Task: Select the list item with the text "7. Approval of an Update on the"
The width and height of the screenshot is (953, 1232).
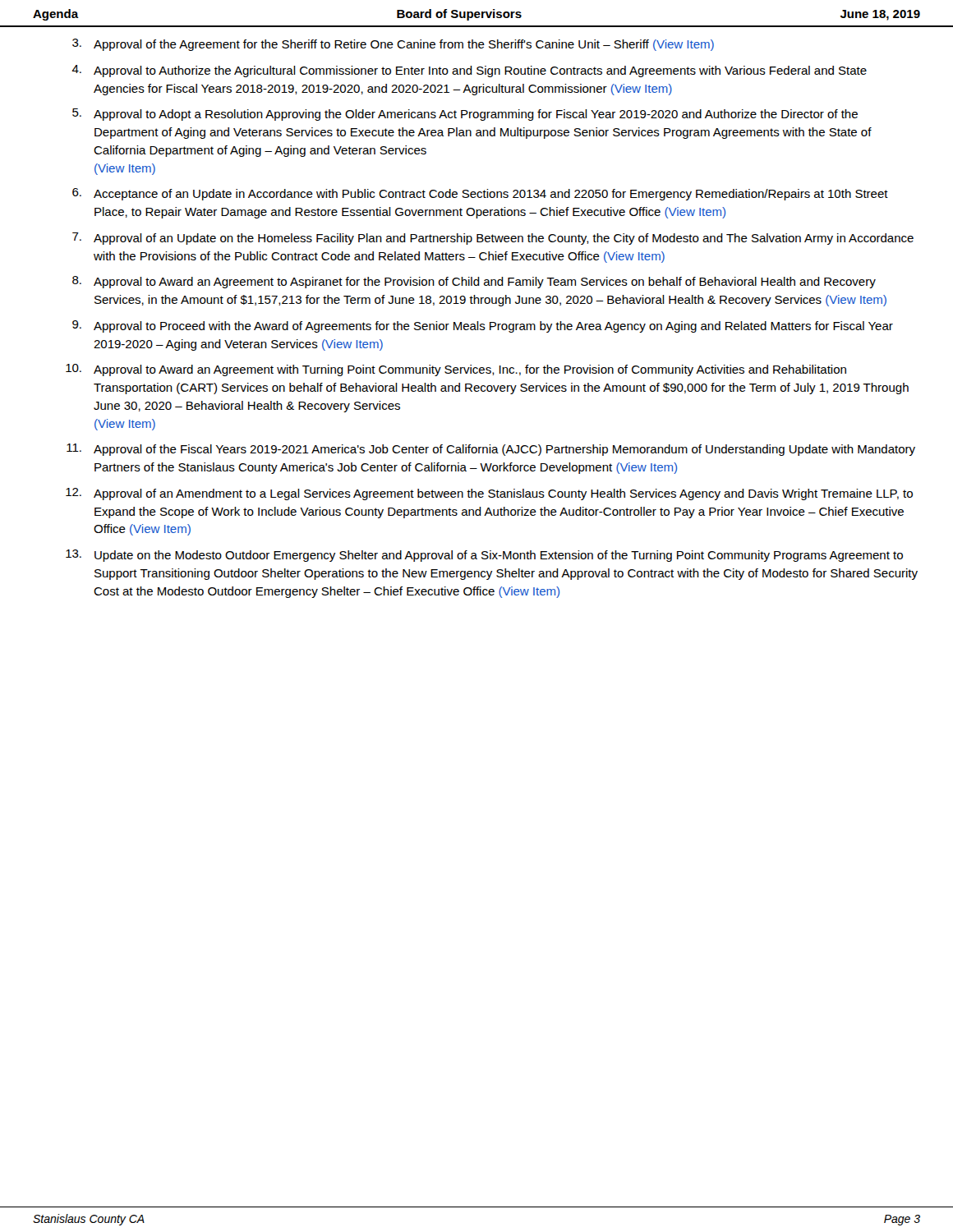Action: click(x=476, y=247)
